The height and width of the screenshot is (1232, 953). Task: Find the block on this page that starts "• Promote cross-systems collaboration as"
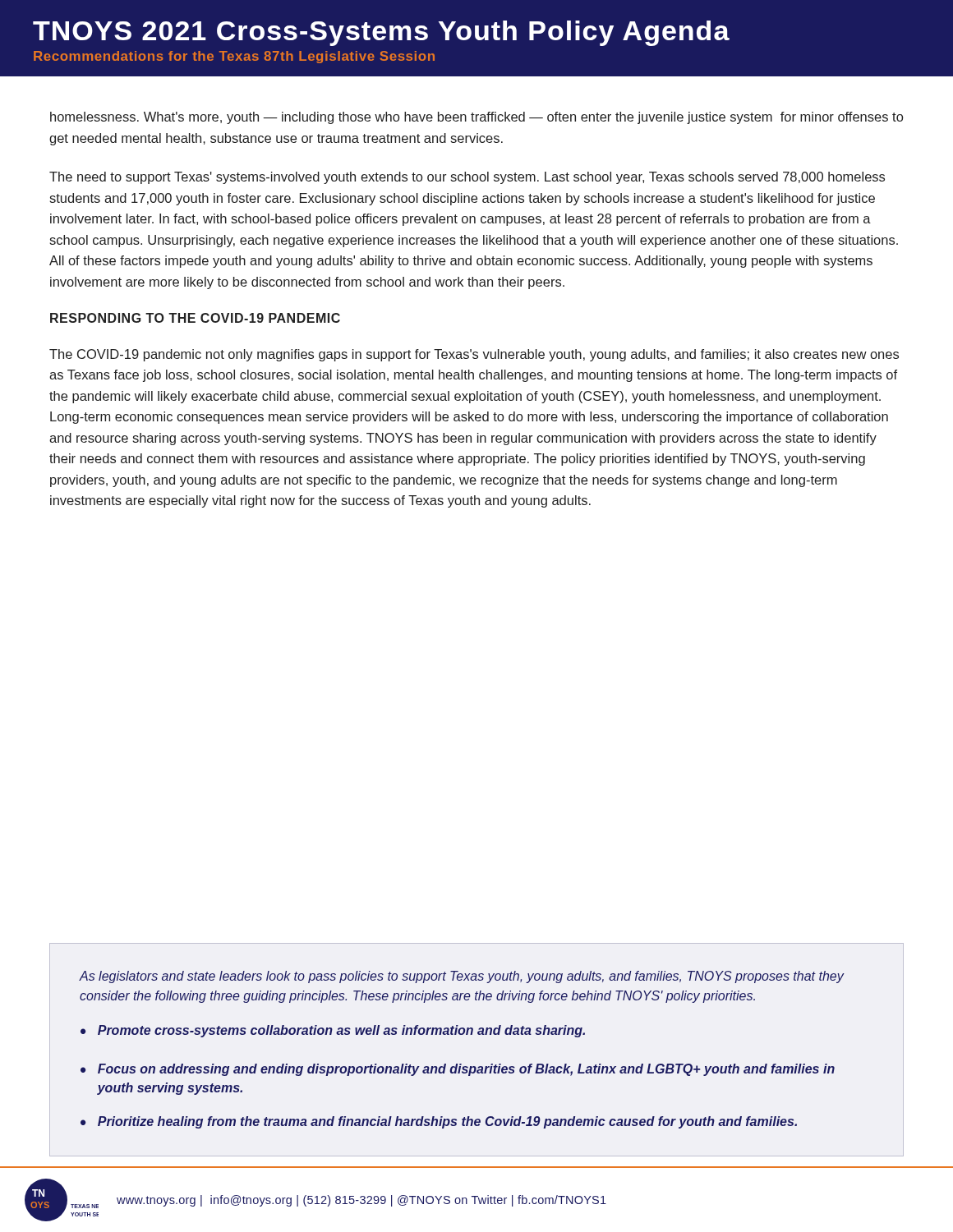tap(476, 1033)
